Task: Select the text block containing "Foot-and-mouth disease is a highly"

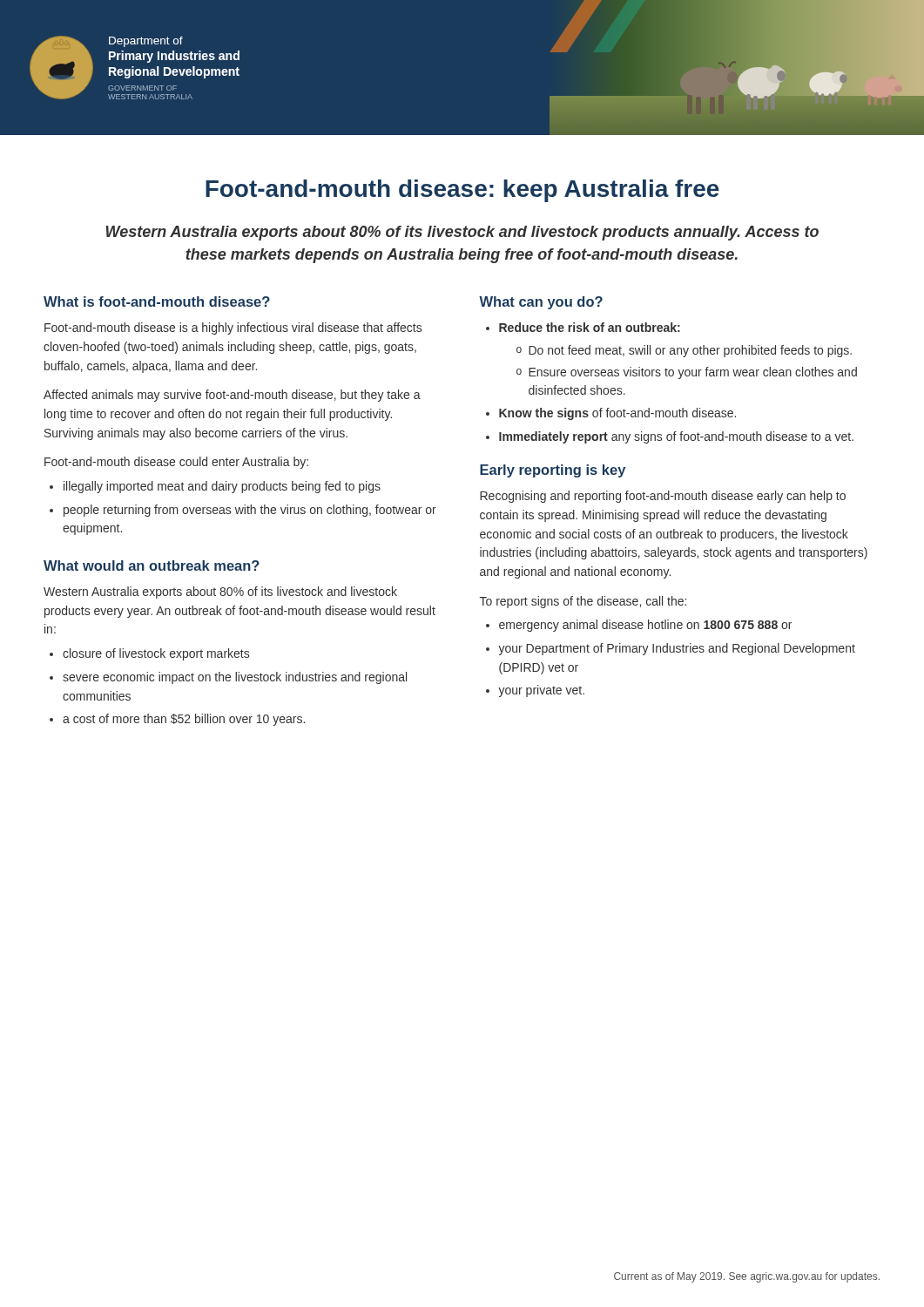Action: 233,347
